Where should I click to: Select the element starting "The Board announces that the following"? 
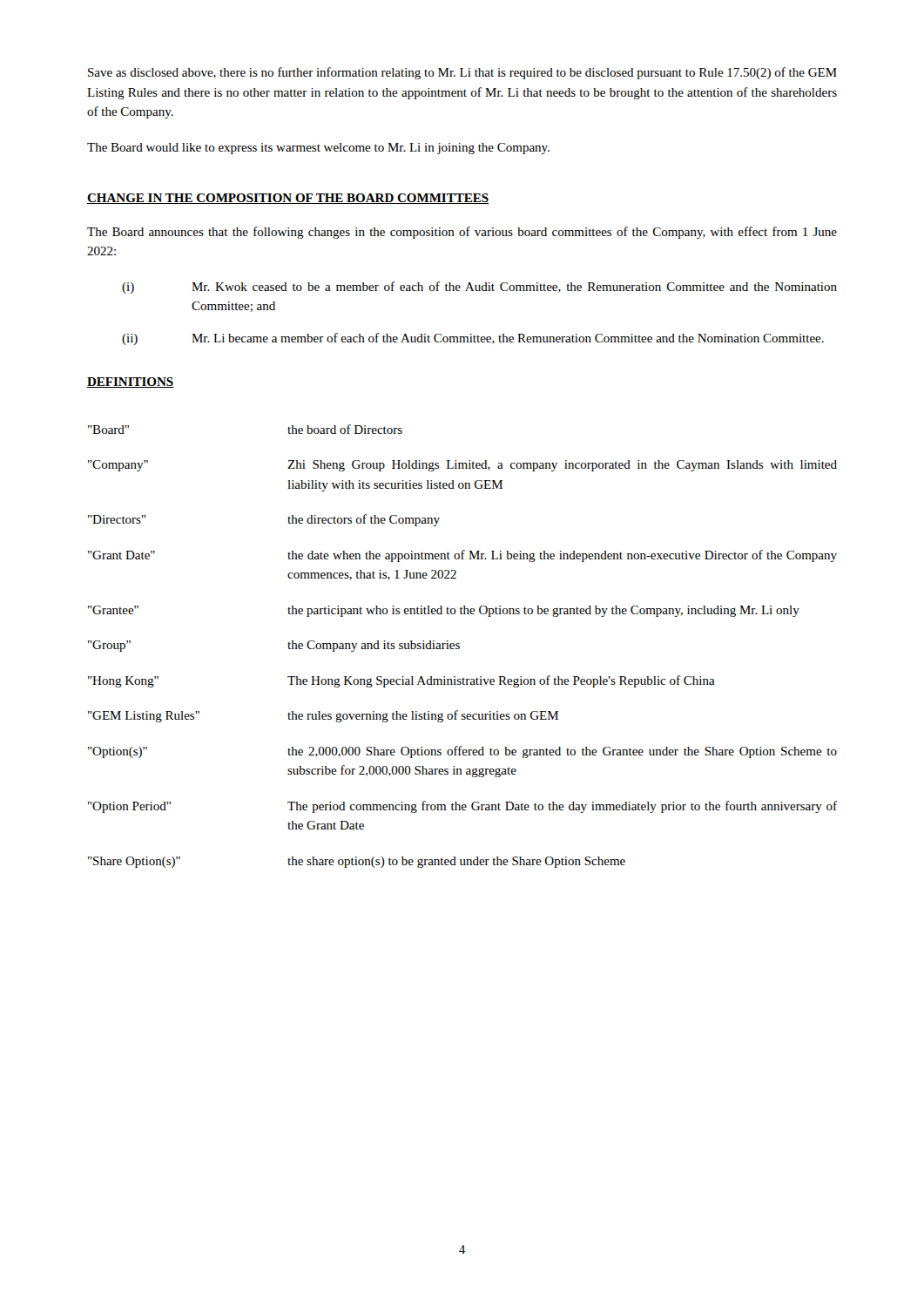click(462, 241)
